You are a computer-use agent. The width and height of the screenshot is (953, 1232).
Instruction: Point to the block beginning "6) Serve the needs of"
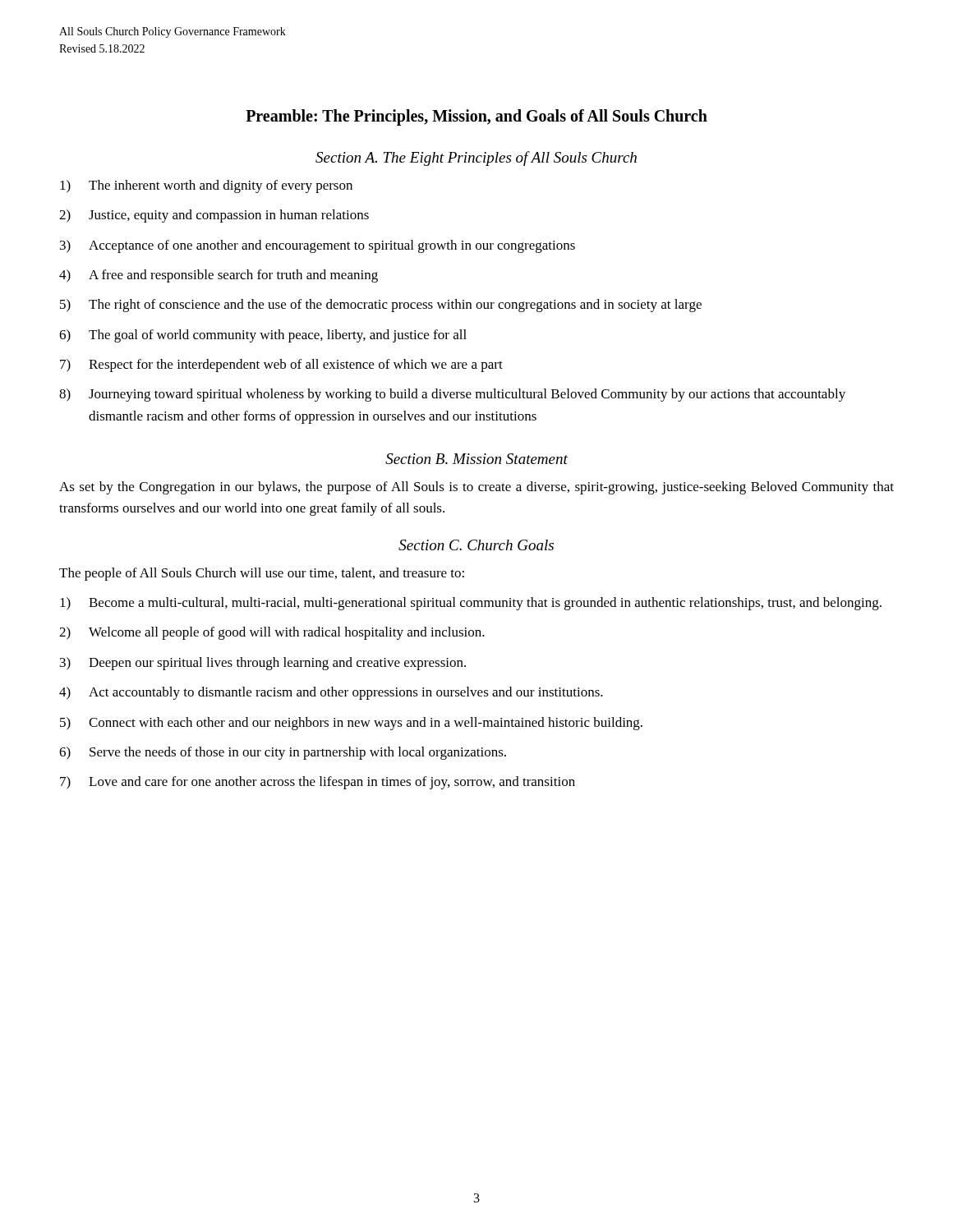(x=476, y=752)
